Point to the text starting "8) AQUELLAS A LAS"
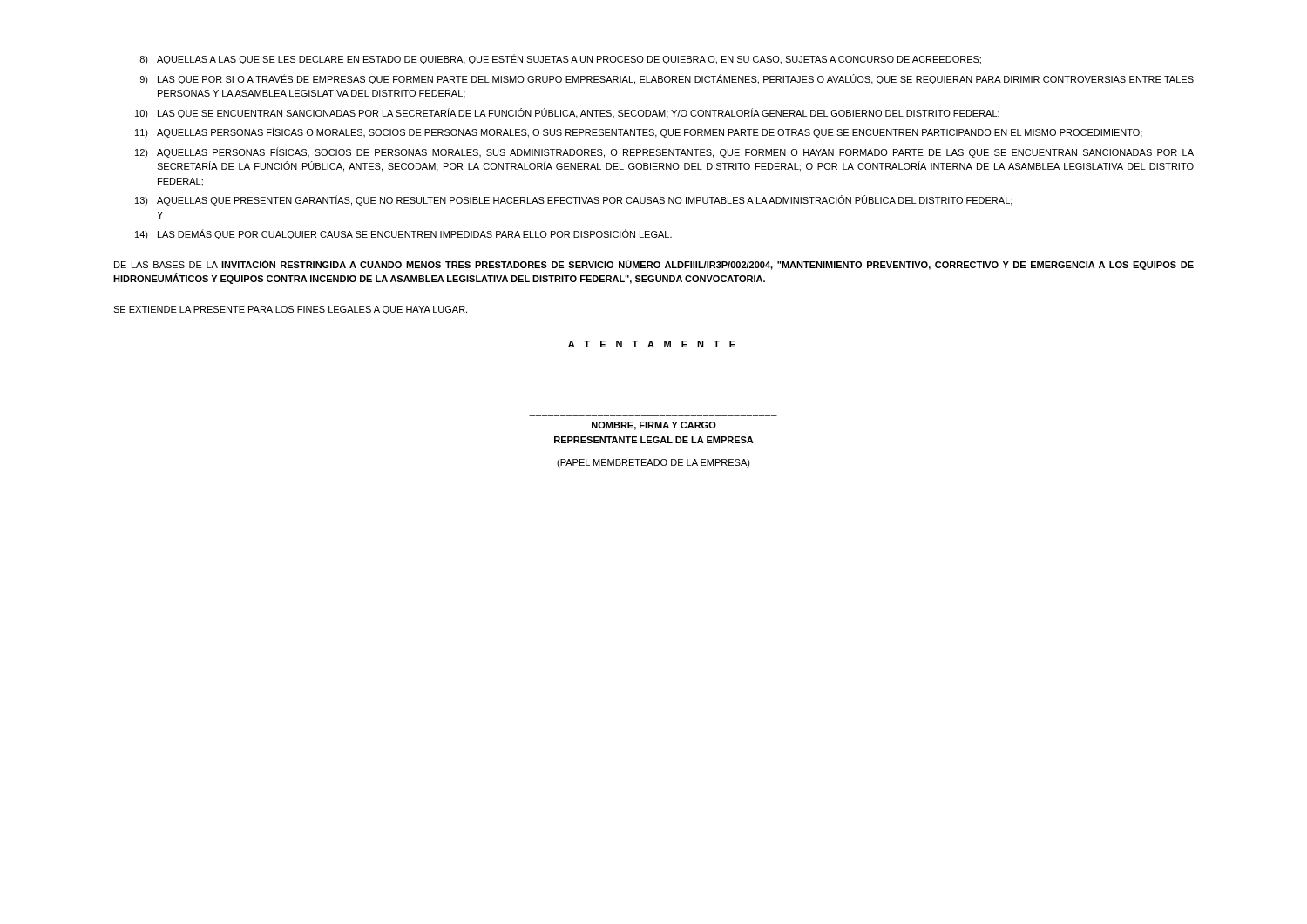The height and width of the screenshot is (924, 1307). click(654, 59)
